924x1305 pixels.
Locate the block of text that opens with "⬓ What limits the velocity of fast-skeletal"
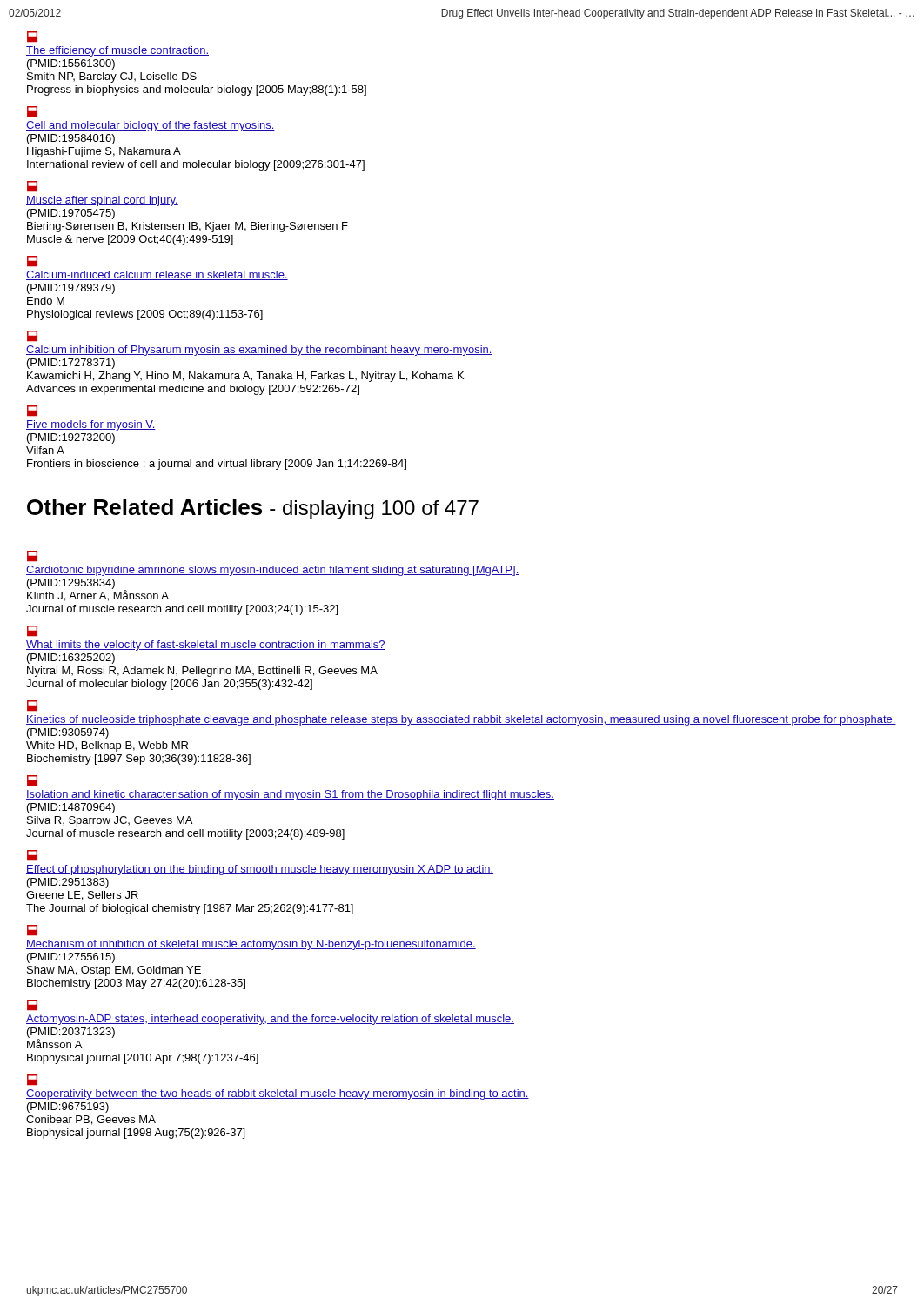[x=206, y=656]
